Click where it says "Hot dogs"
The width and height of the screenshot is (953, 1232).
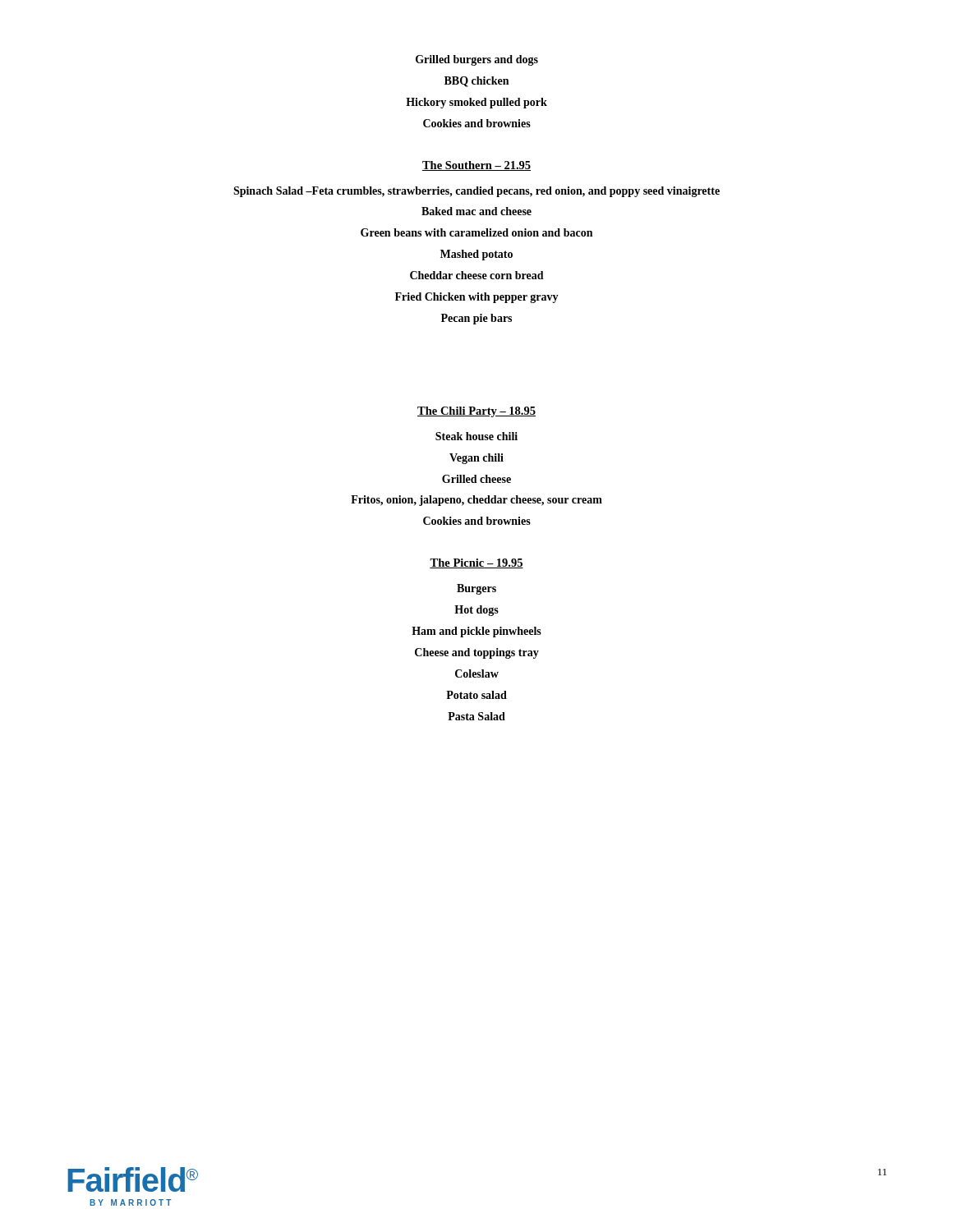(476, 610)
